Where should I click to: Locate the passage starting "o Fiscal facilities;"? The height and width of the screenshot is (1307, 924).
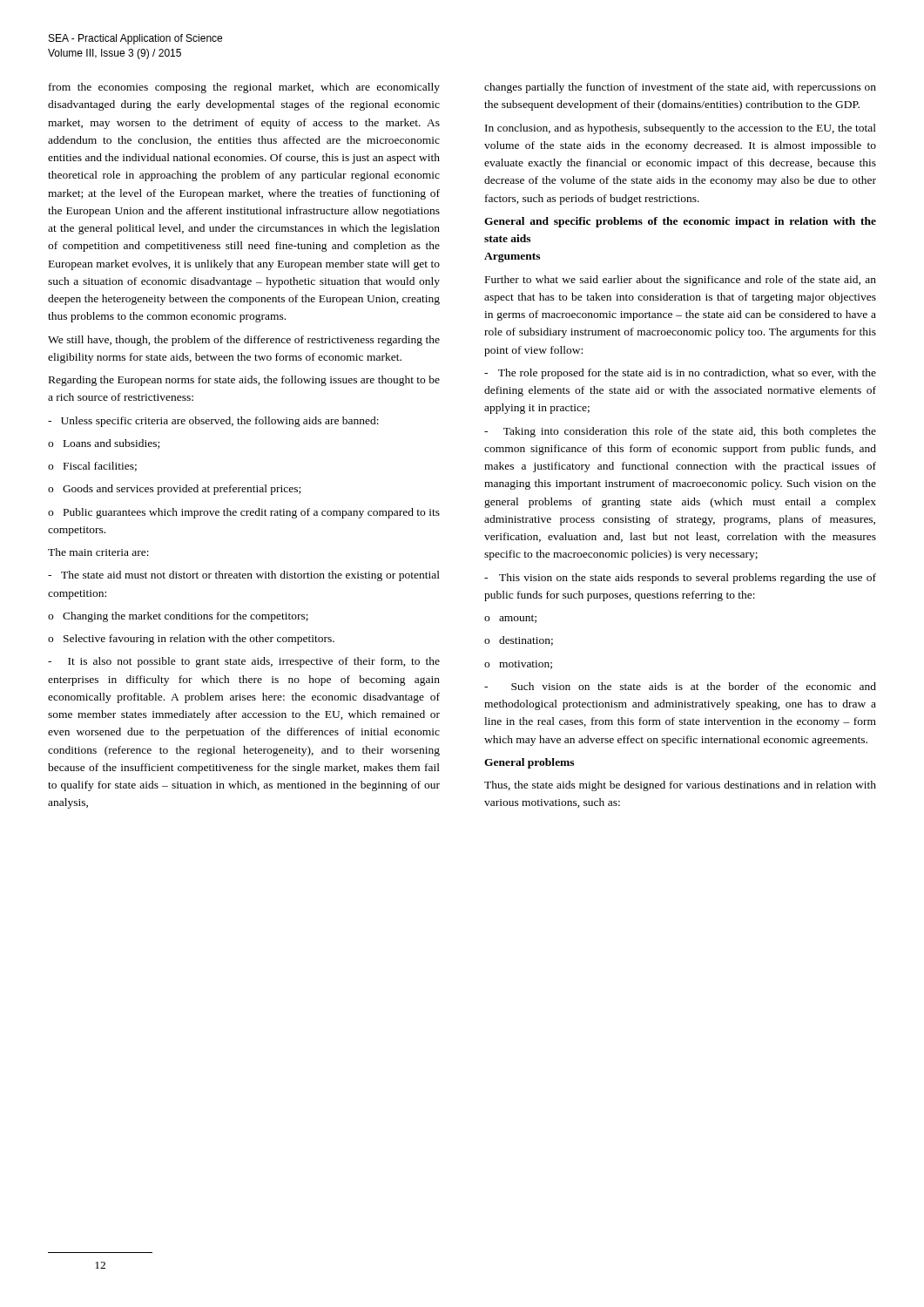pyautogui.click(x=92, y=467)
